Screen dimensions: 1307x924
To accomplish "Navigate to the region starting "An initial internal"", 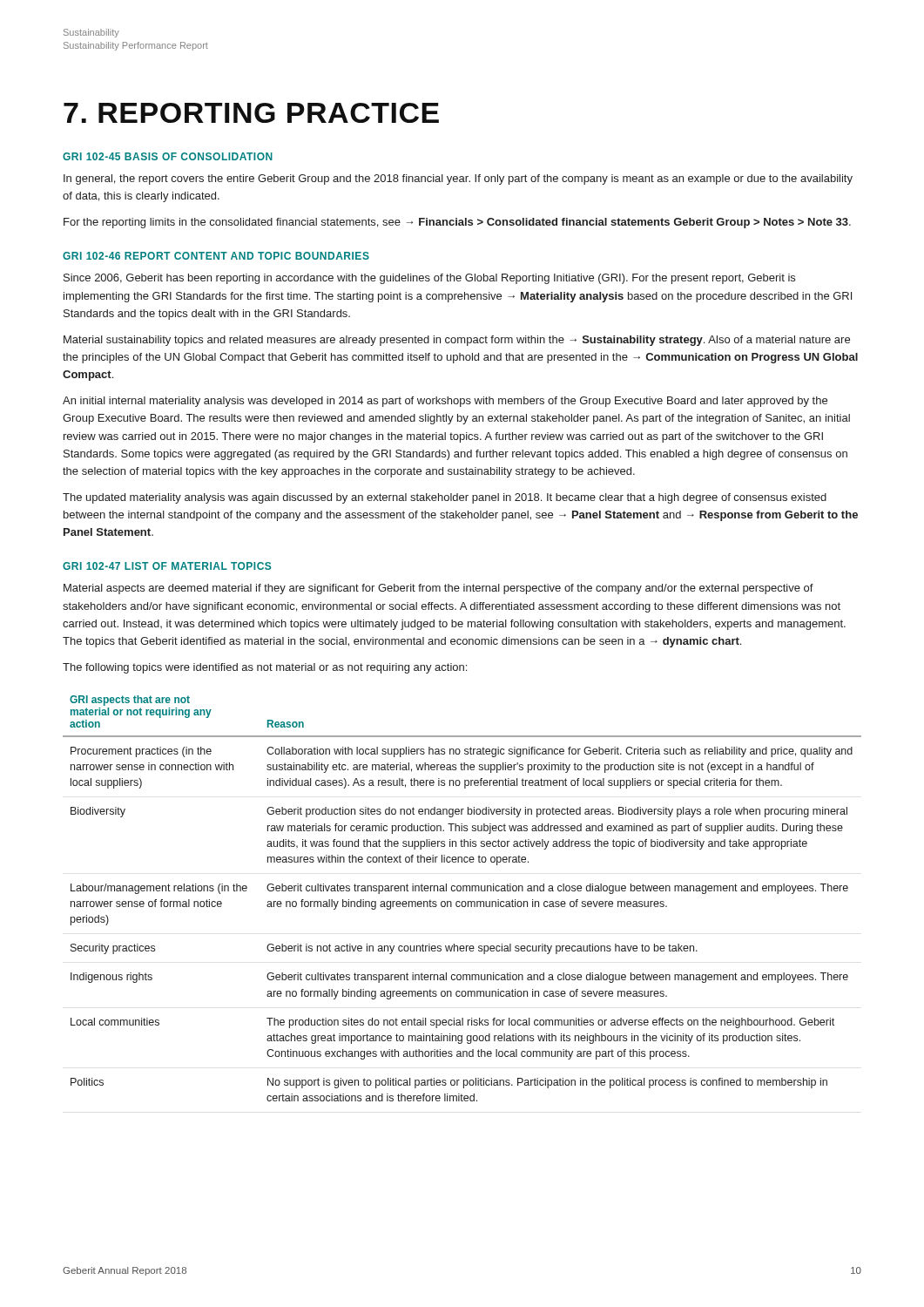I will click(462, 436).
